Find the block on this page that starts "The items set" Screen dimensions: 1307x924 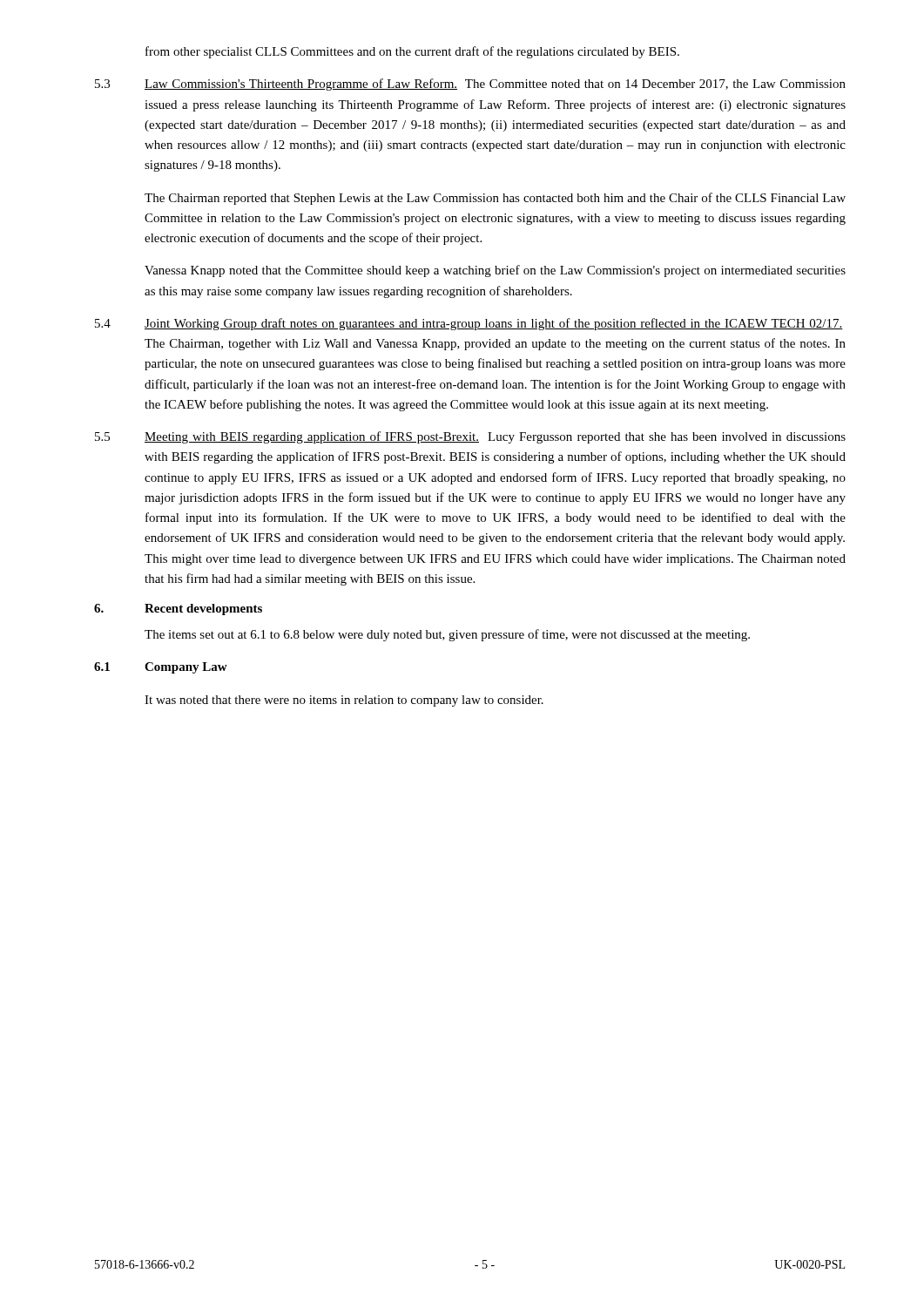click(448, 634)
